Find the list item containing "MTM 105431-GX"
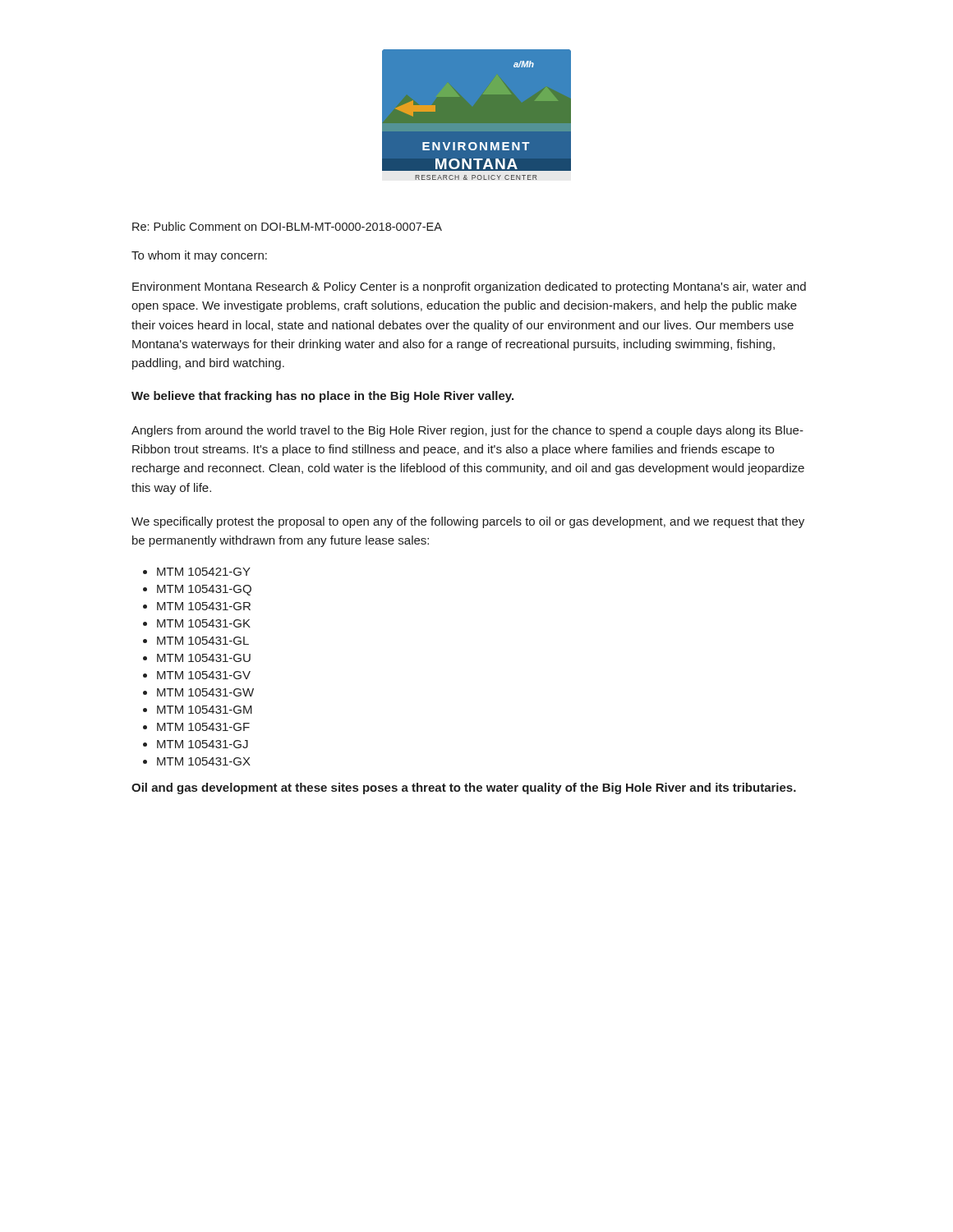The width and height of the screenshot is (953, 1232). 203,761
